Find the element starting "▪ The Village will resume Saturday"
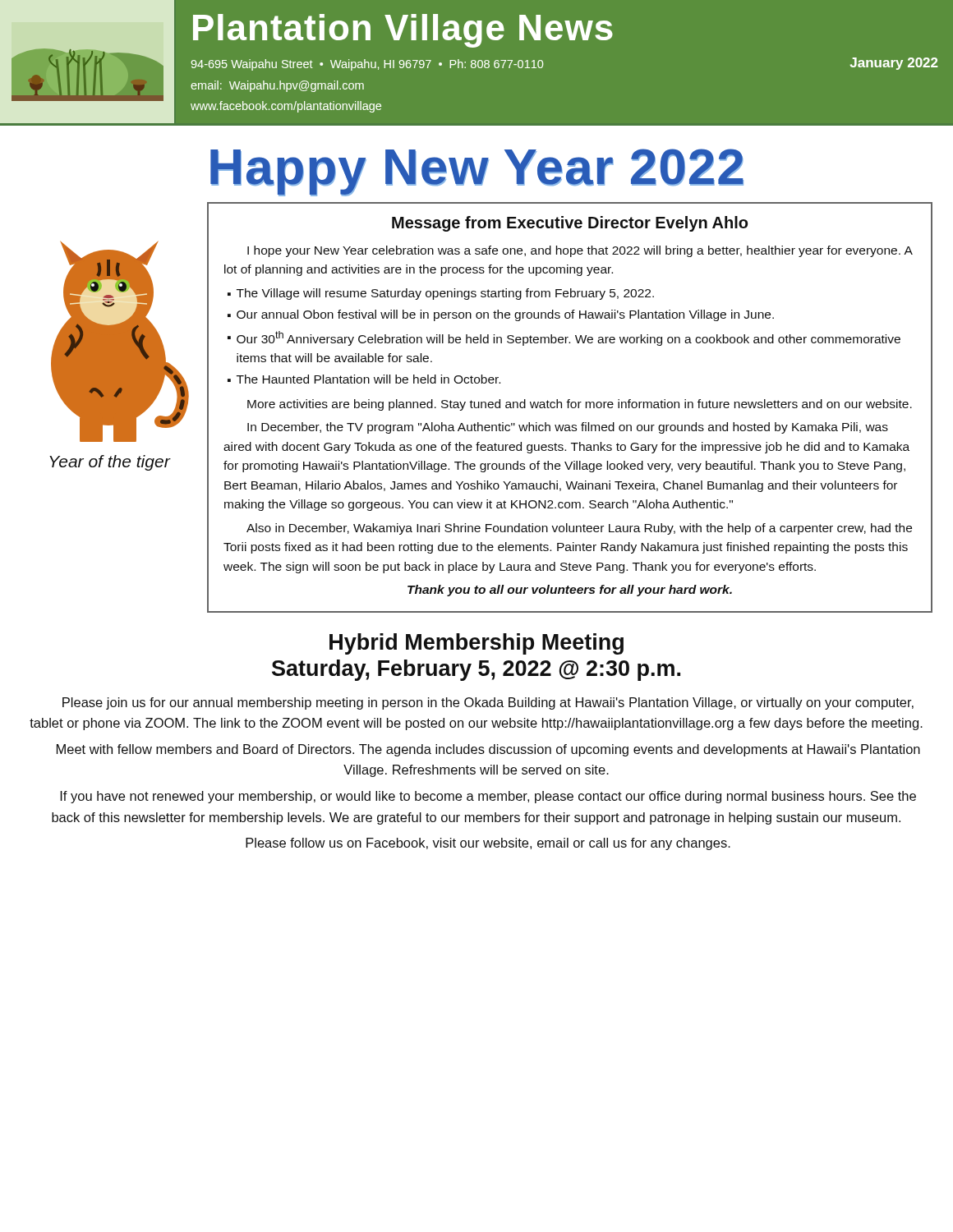This screenshot has height=1232, width=953. (441, 293)
